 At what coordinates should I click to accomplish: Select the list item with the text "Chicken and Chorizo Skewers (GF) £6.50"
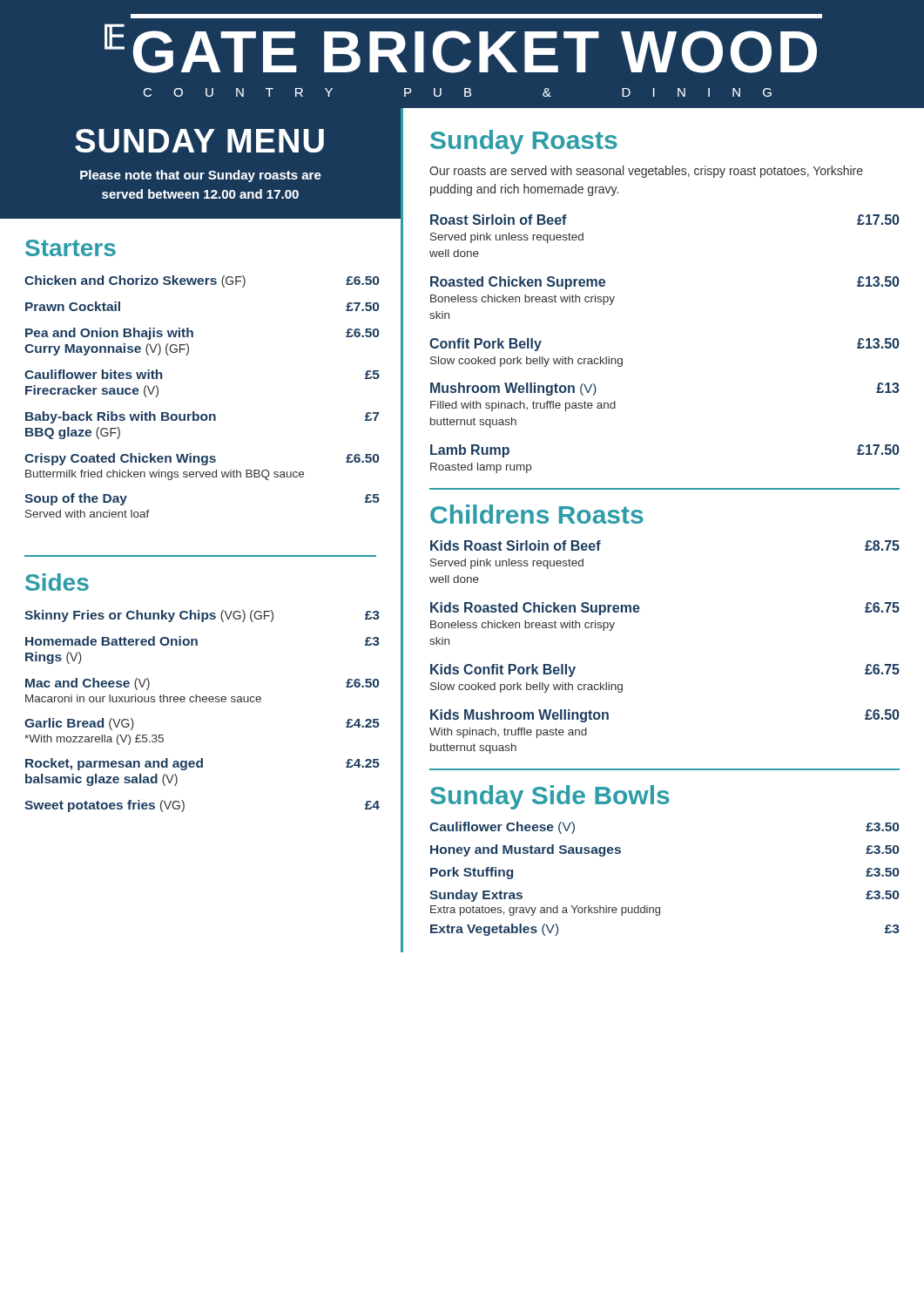tap(202, 280)
